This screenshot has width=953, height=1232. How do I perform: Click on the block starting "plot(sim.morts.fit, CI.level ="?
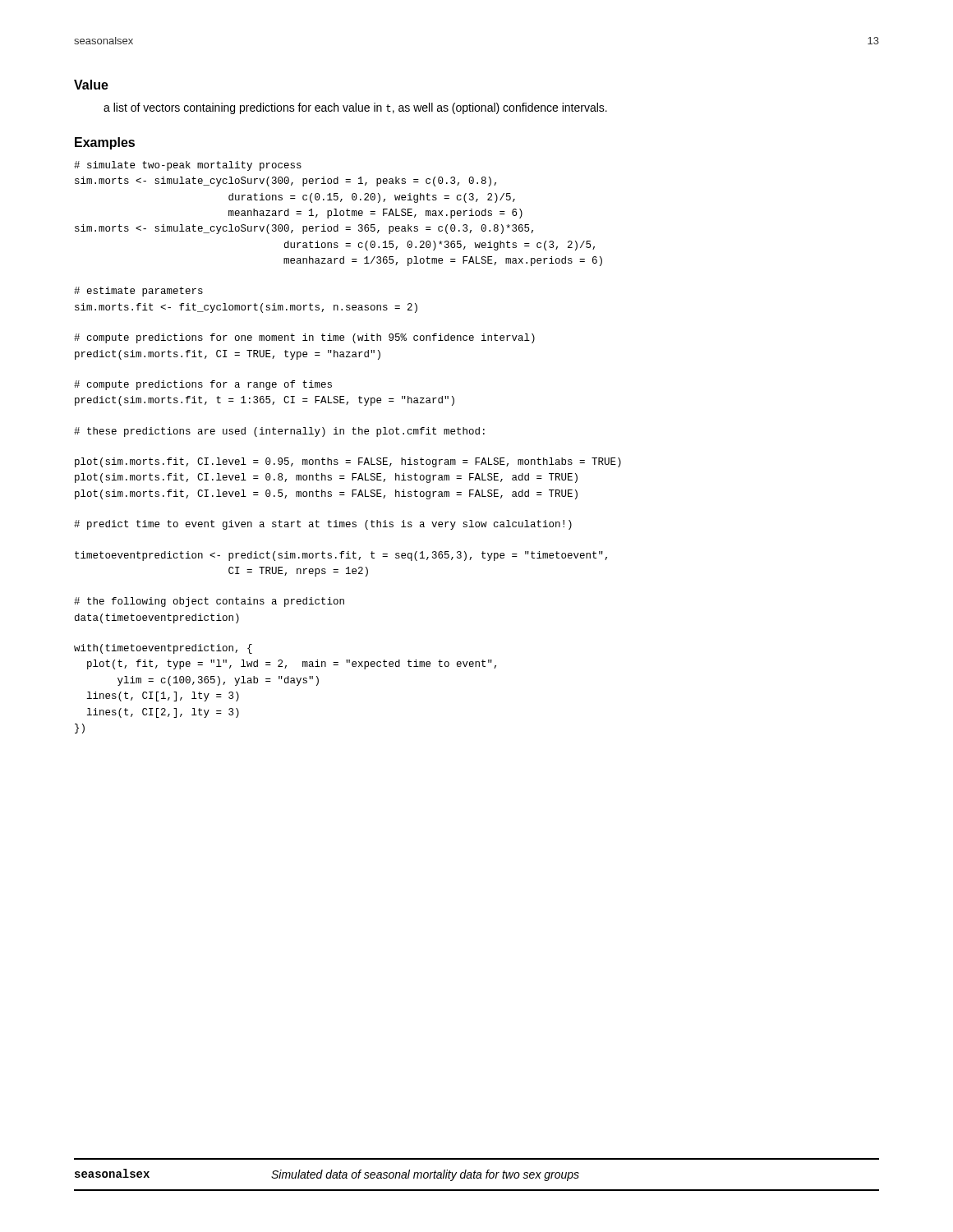(348, 478)
